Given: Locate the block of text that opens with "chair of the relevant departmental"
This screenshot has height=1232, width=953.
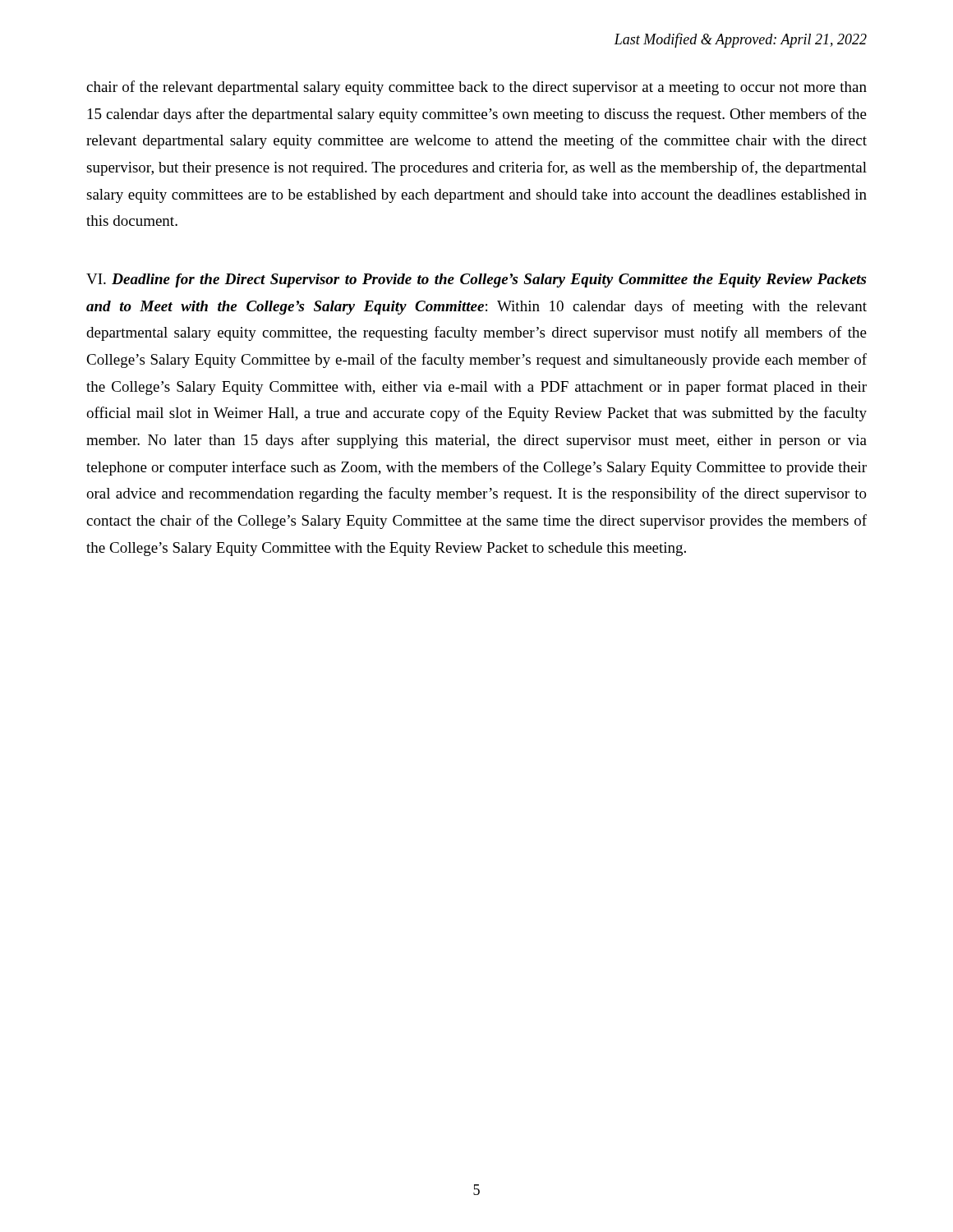Looking at the screenshot, I should coord(476,154).
